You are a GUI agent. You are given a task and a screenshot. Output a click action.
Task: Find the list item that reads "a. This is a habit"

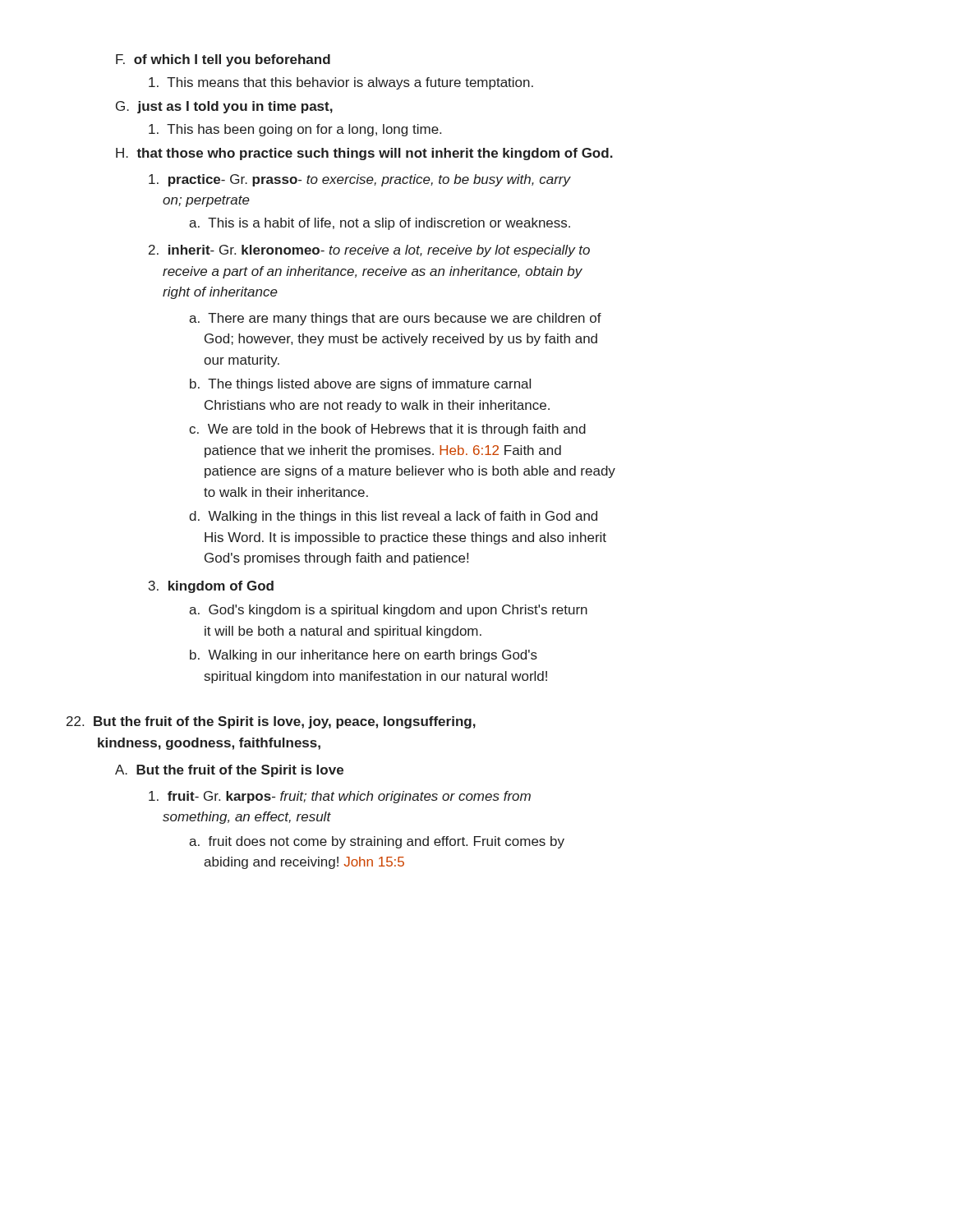pos(538,223)
